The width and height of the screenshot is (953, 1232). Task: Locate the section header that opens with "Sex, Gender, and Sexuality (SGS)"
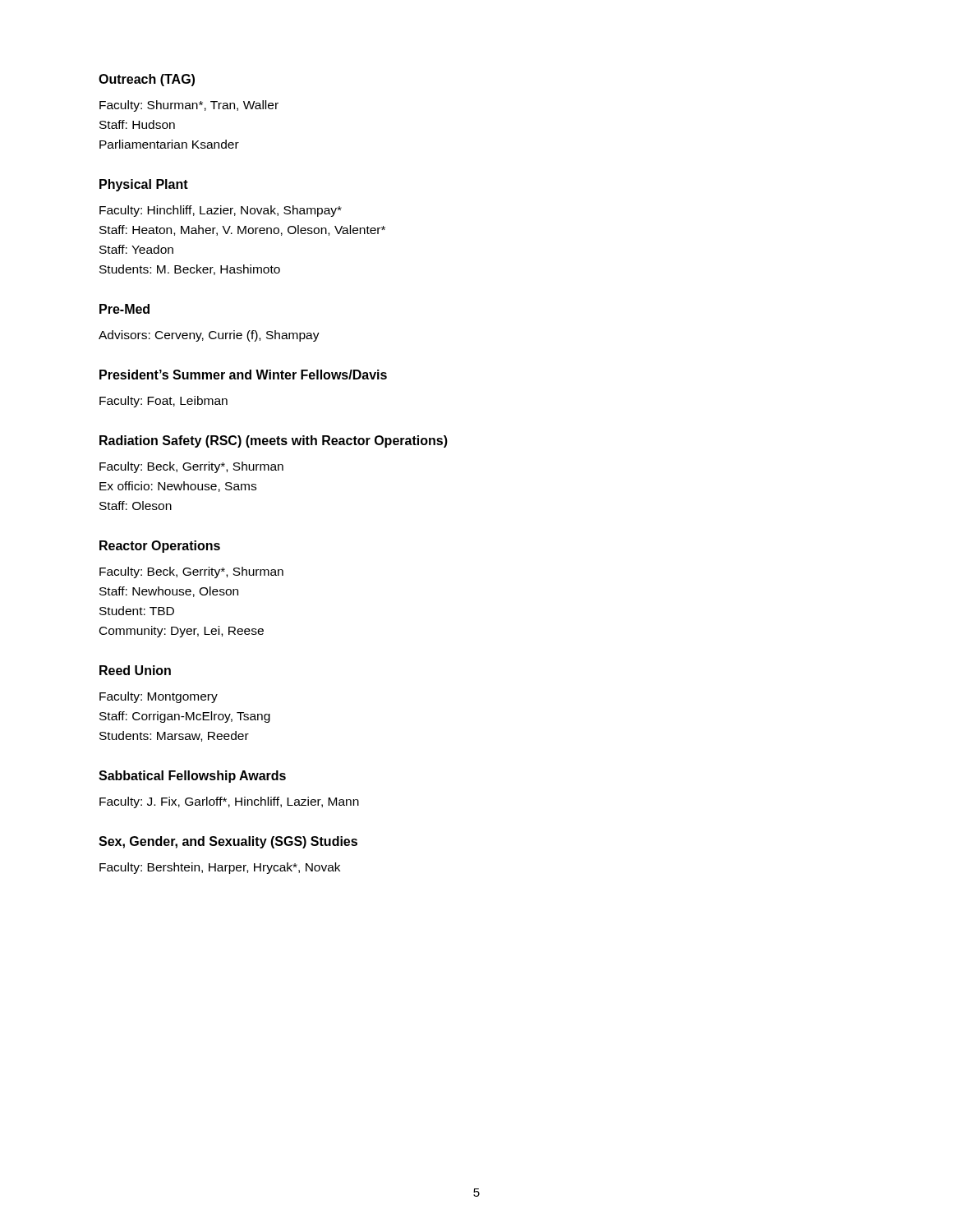228,842
